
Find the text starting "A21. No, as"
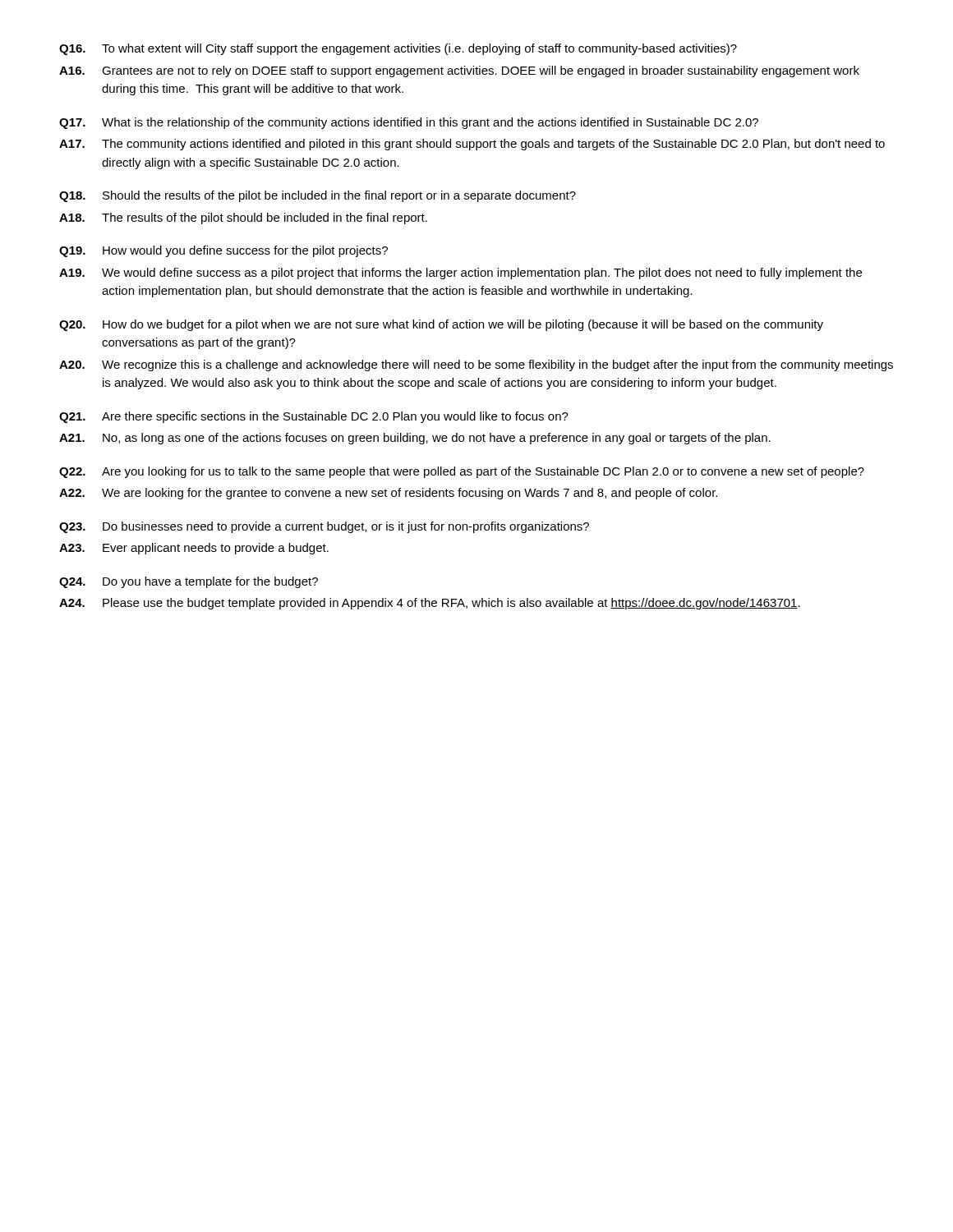coord(476,438)
